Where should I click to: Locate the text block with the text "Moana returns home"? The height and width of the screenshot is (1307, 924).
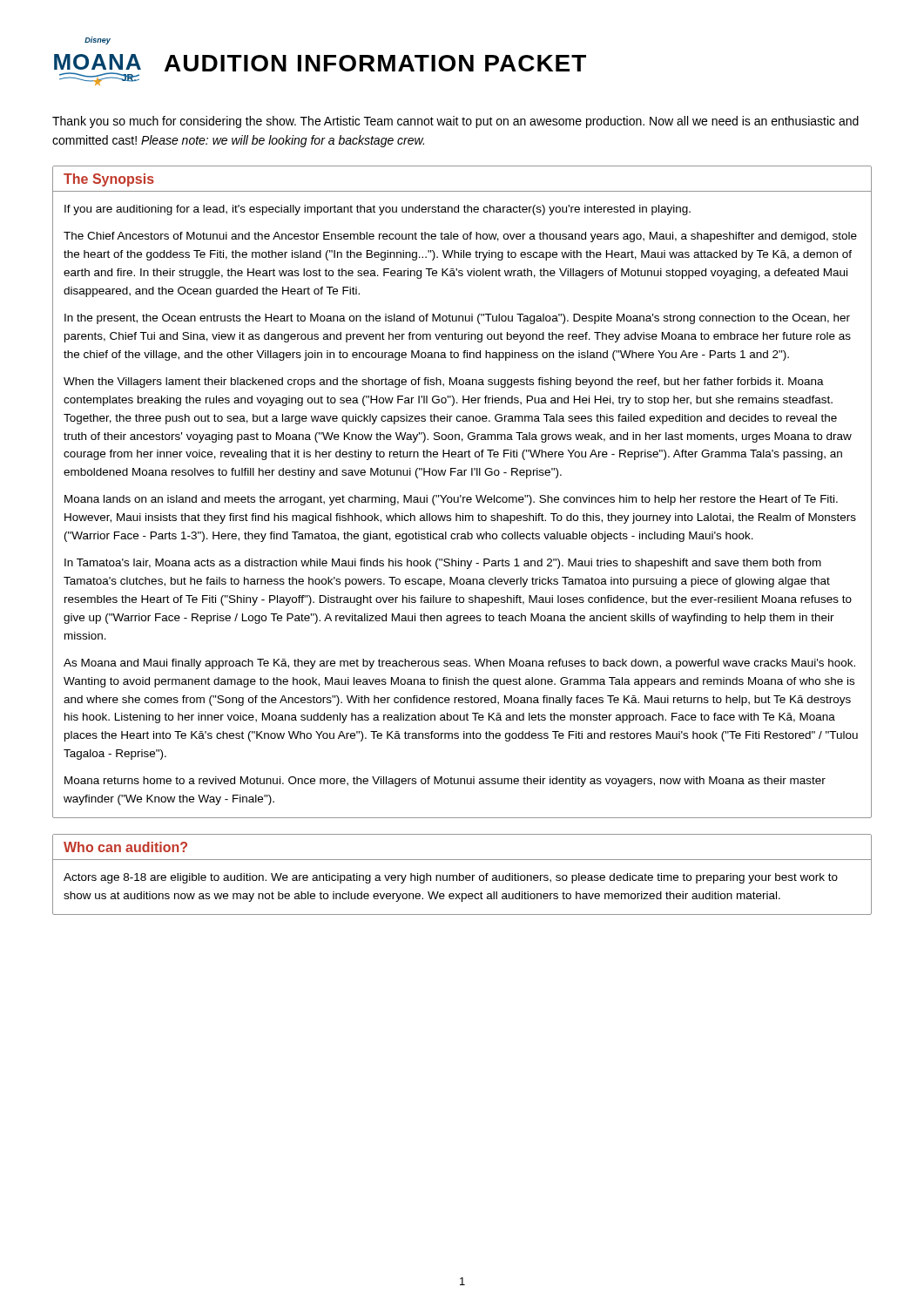444,790
